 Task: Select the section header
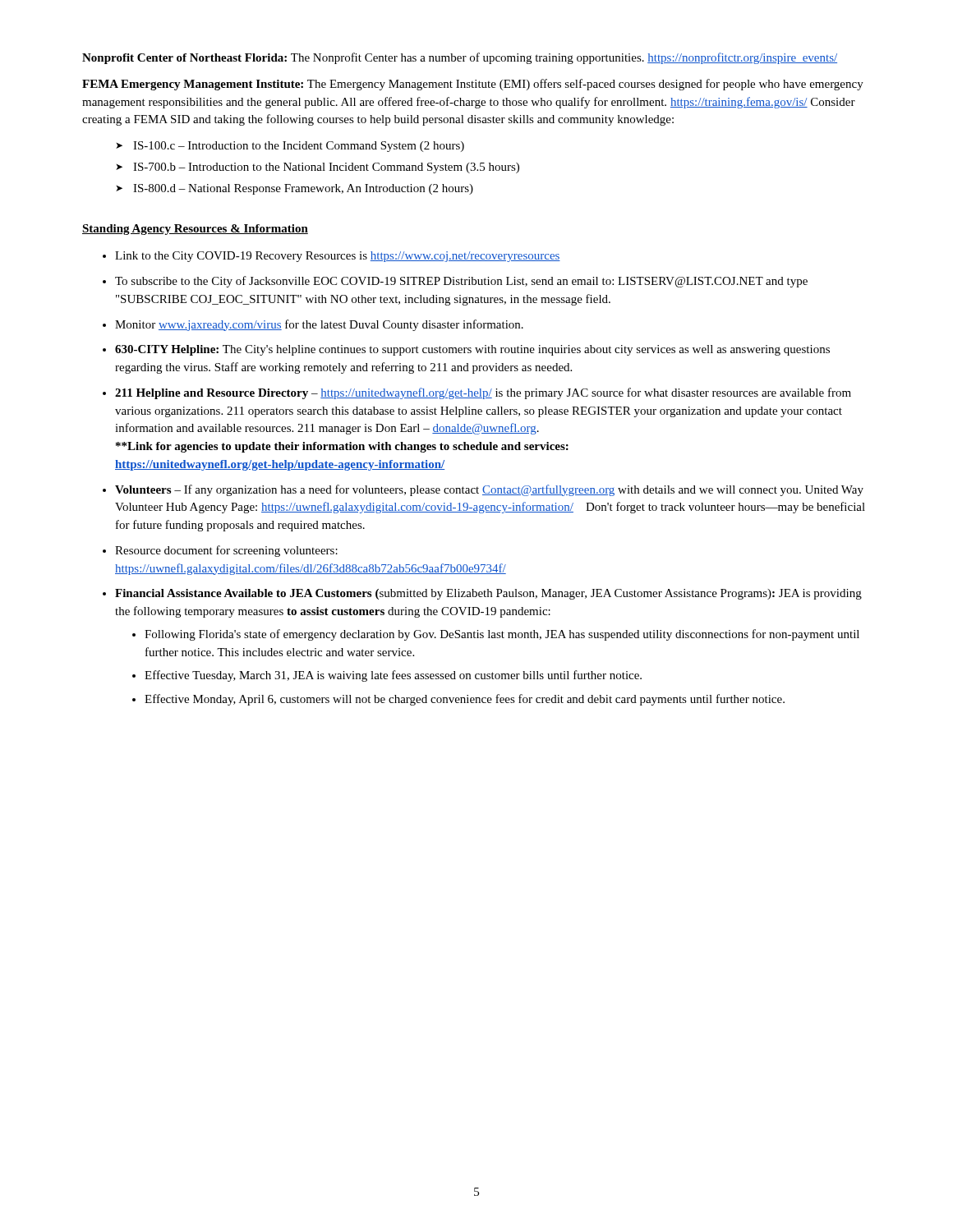tap(195, 229)
